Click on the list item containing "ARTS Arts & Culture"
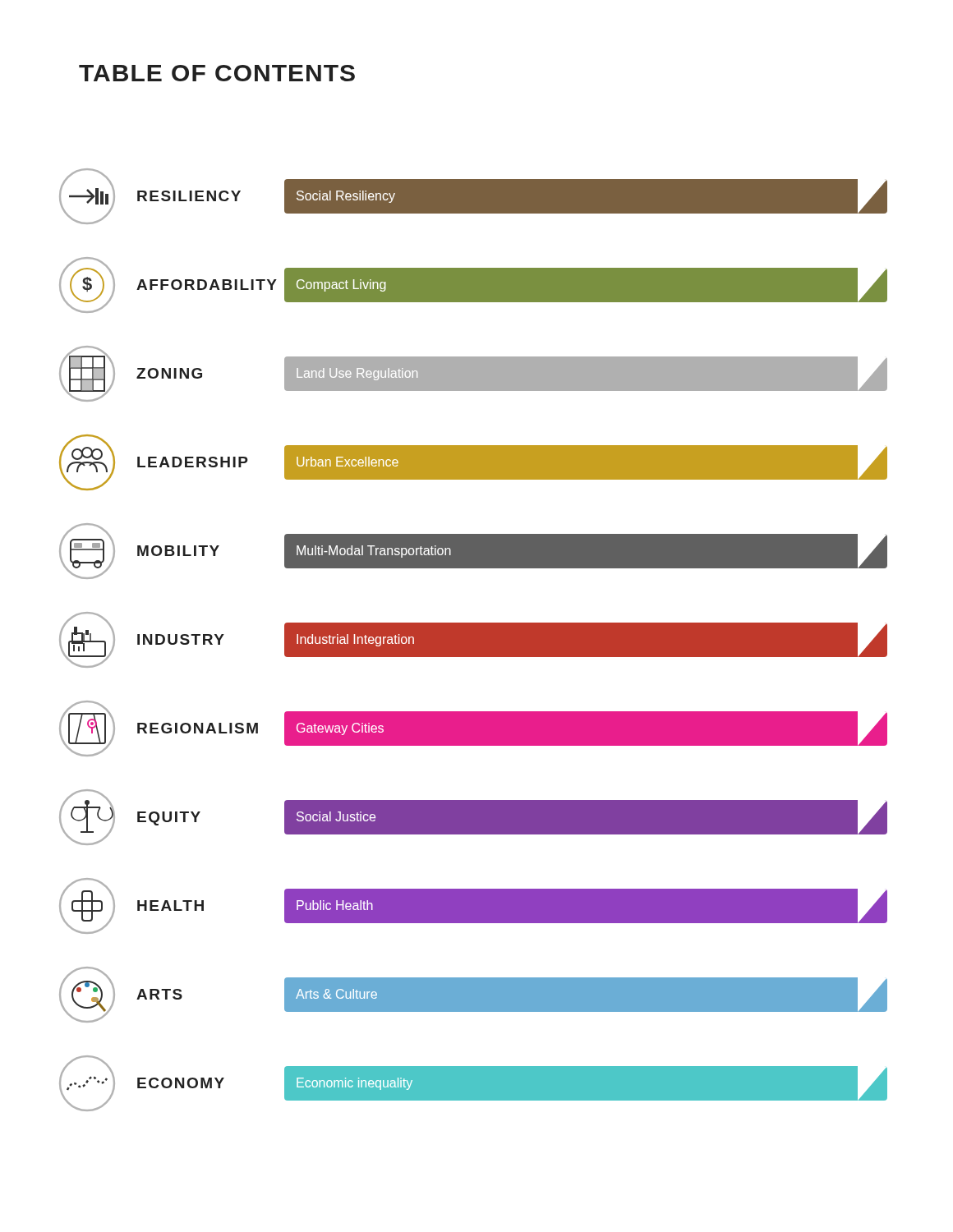 tap(472, 995)
